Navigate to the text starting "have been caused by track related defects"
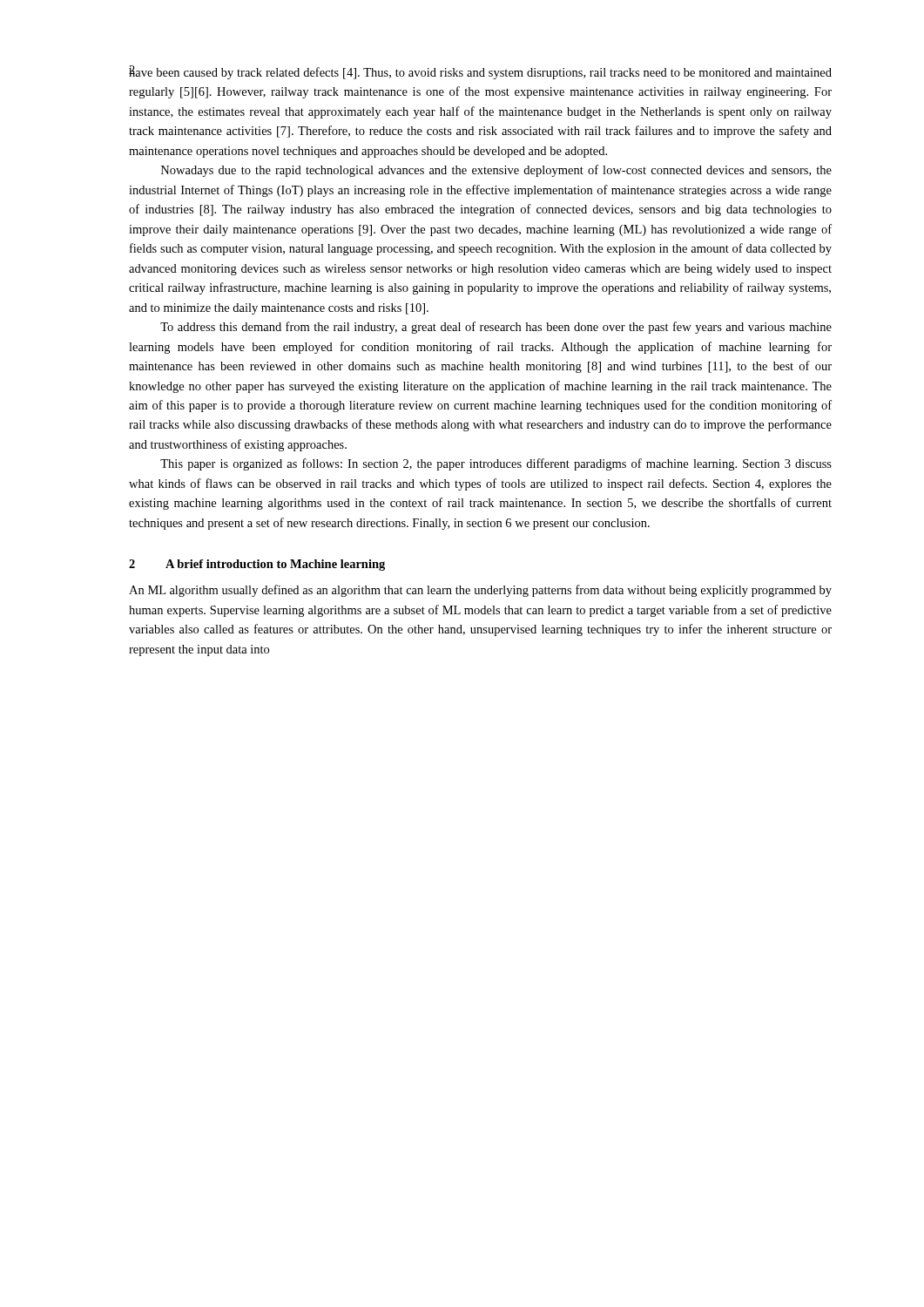Screen dimensions: 1307x924 click(x=480, y=112)
